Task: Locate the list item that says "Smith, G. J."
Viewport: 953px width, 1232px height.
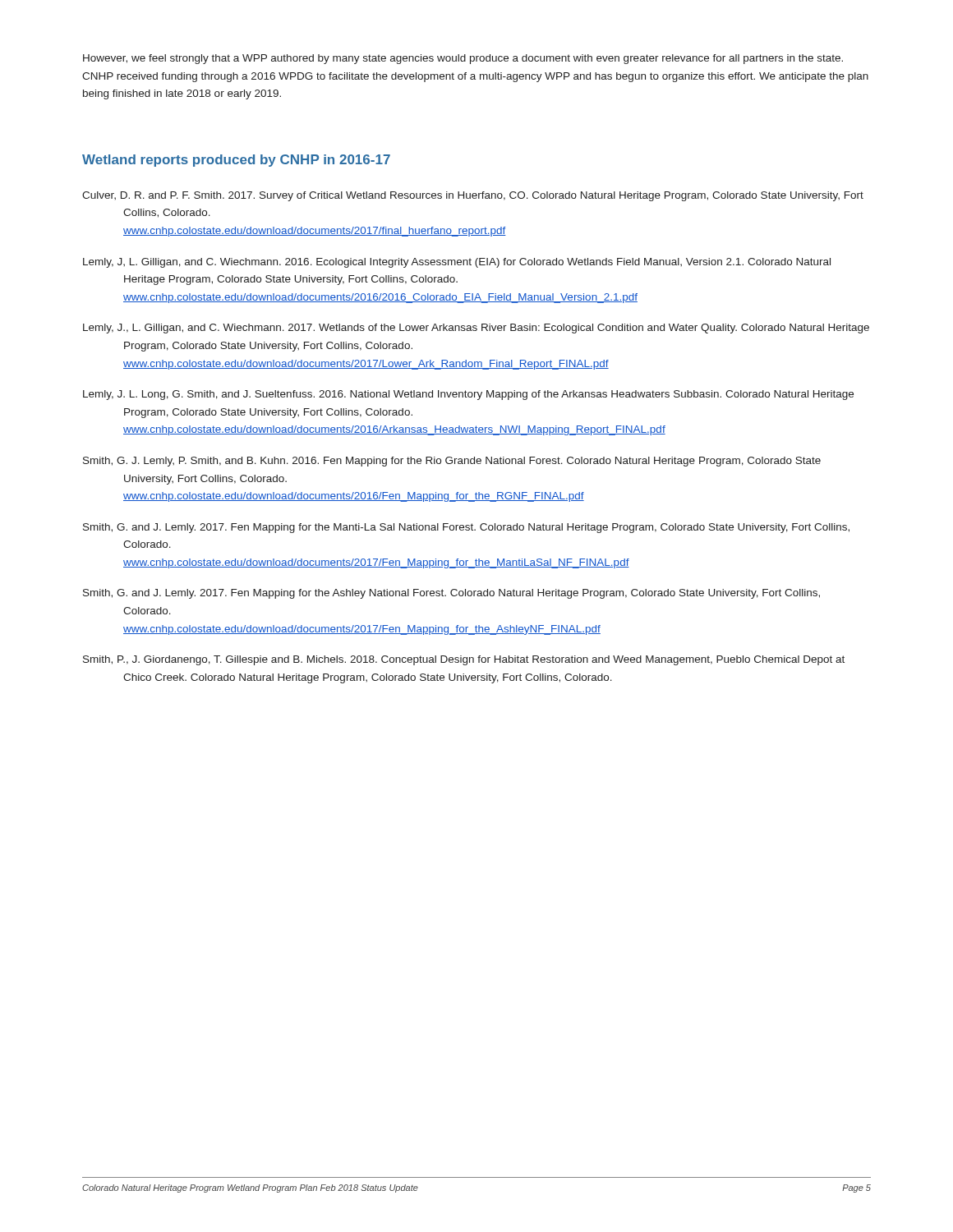Action: 452,462
